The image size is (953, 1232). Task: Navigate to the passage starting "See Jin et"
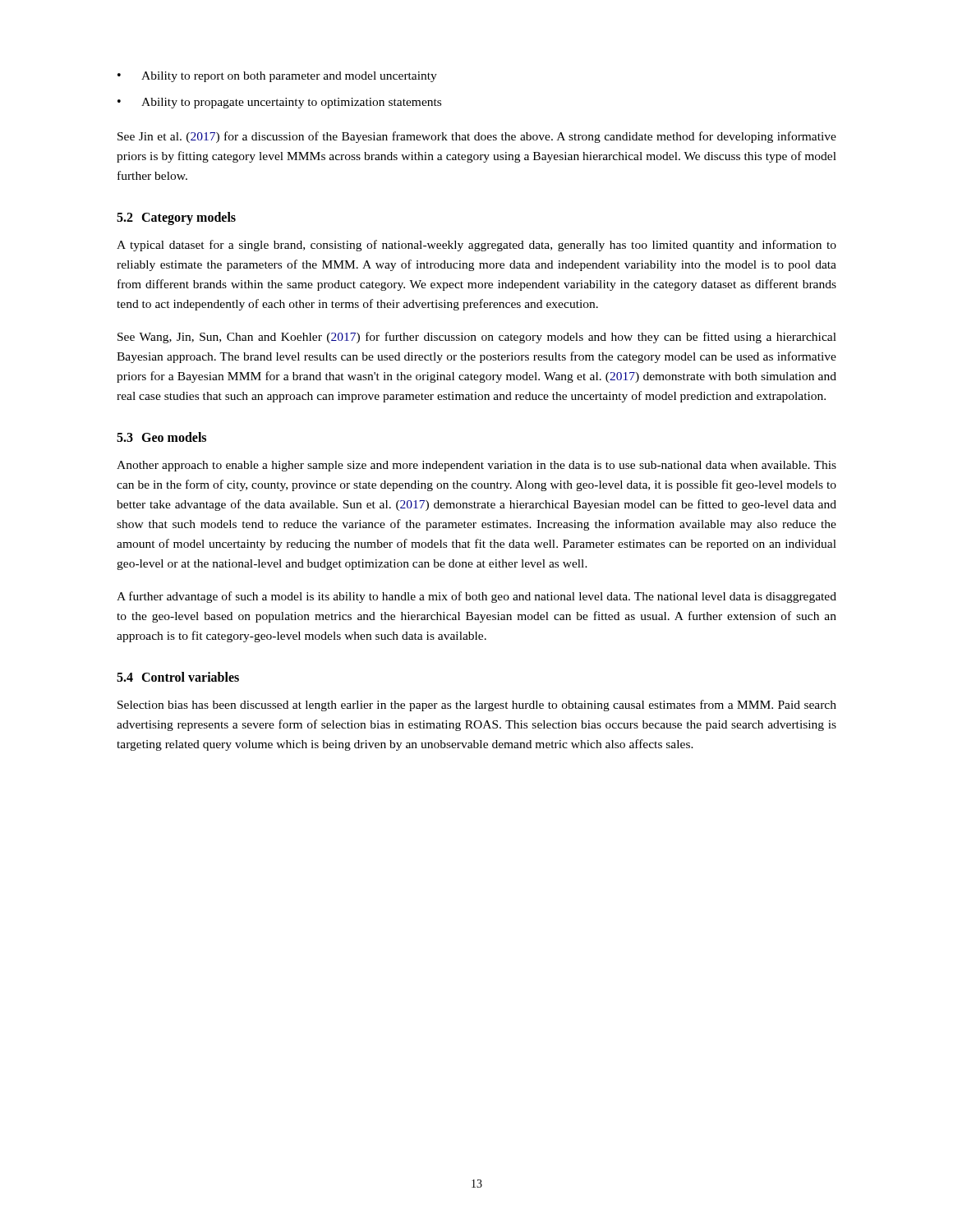coord(476,156)
